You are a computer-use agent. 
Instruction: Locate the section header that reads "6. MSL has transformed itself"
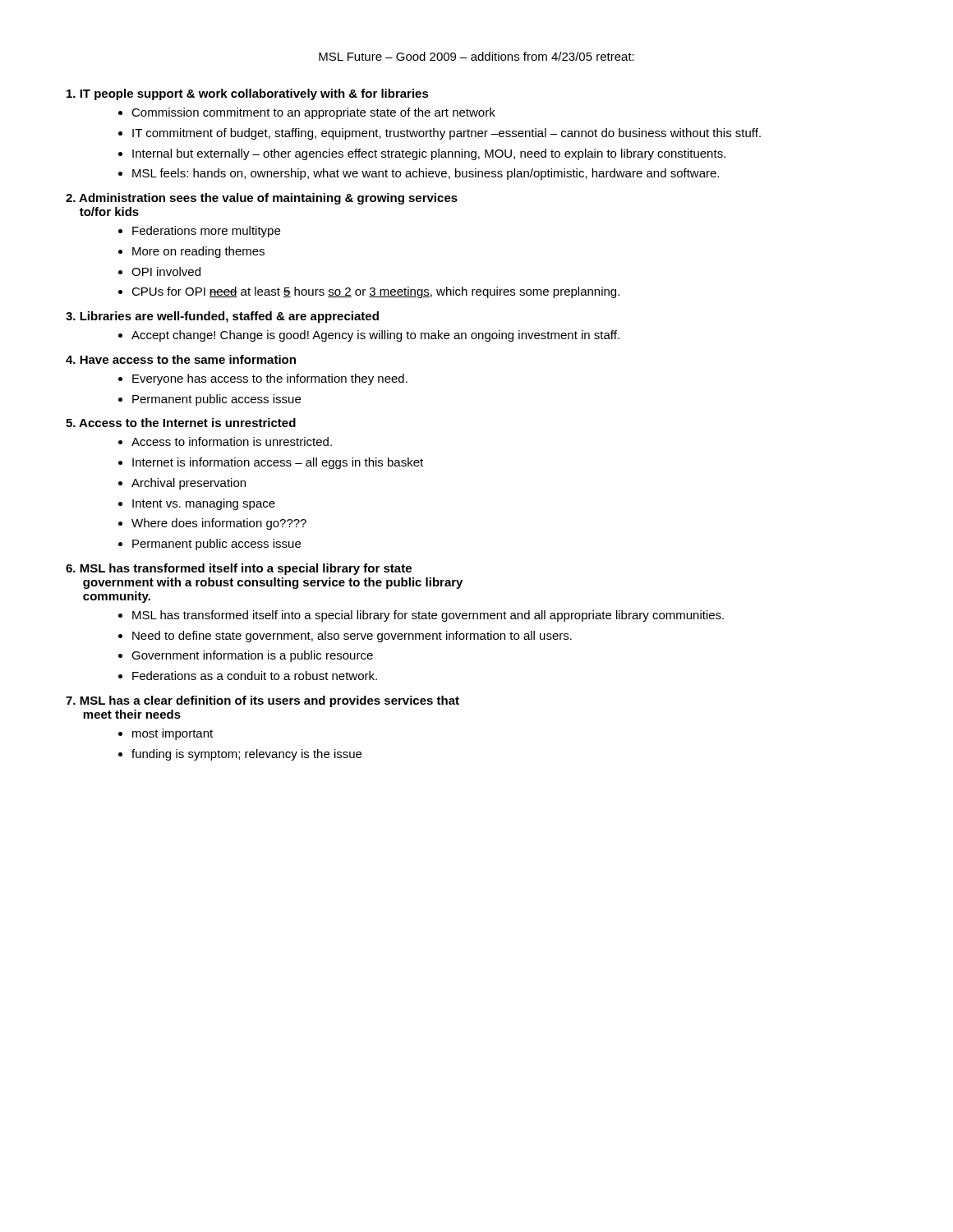[476, 623]
